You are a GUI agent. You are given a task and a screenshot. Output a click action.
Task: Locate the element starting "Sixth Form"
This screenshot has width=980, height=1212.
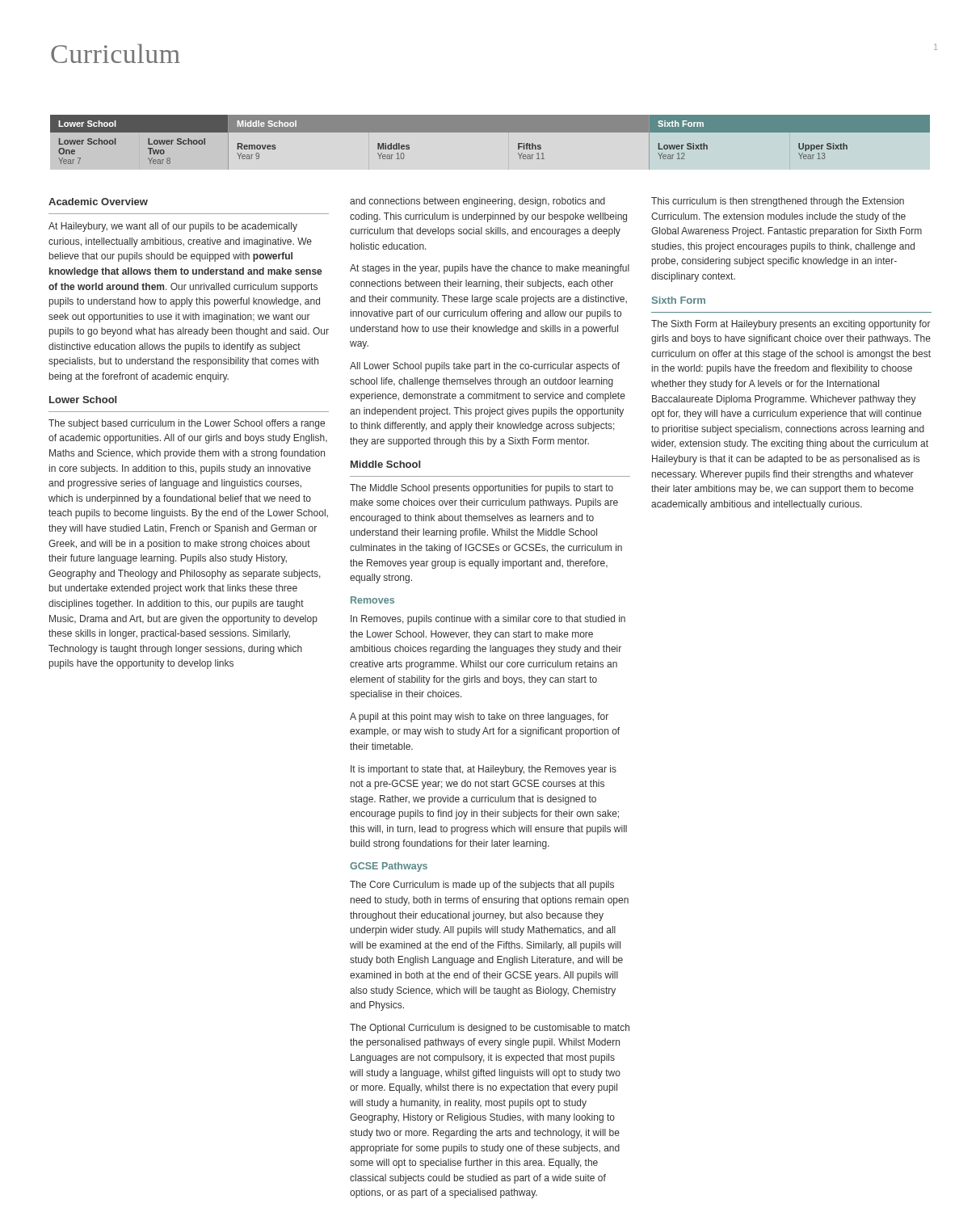pyautogui.click(x=791, y=302)
